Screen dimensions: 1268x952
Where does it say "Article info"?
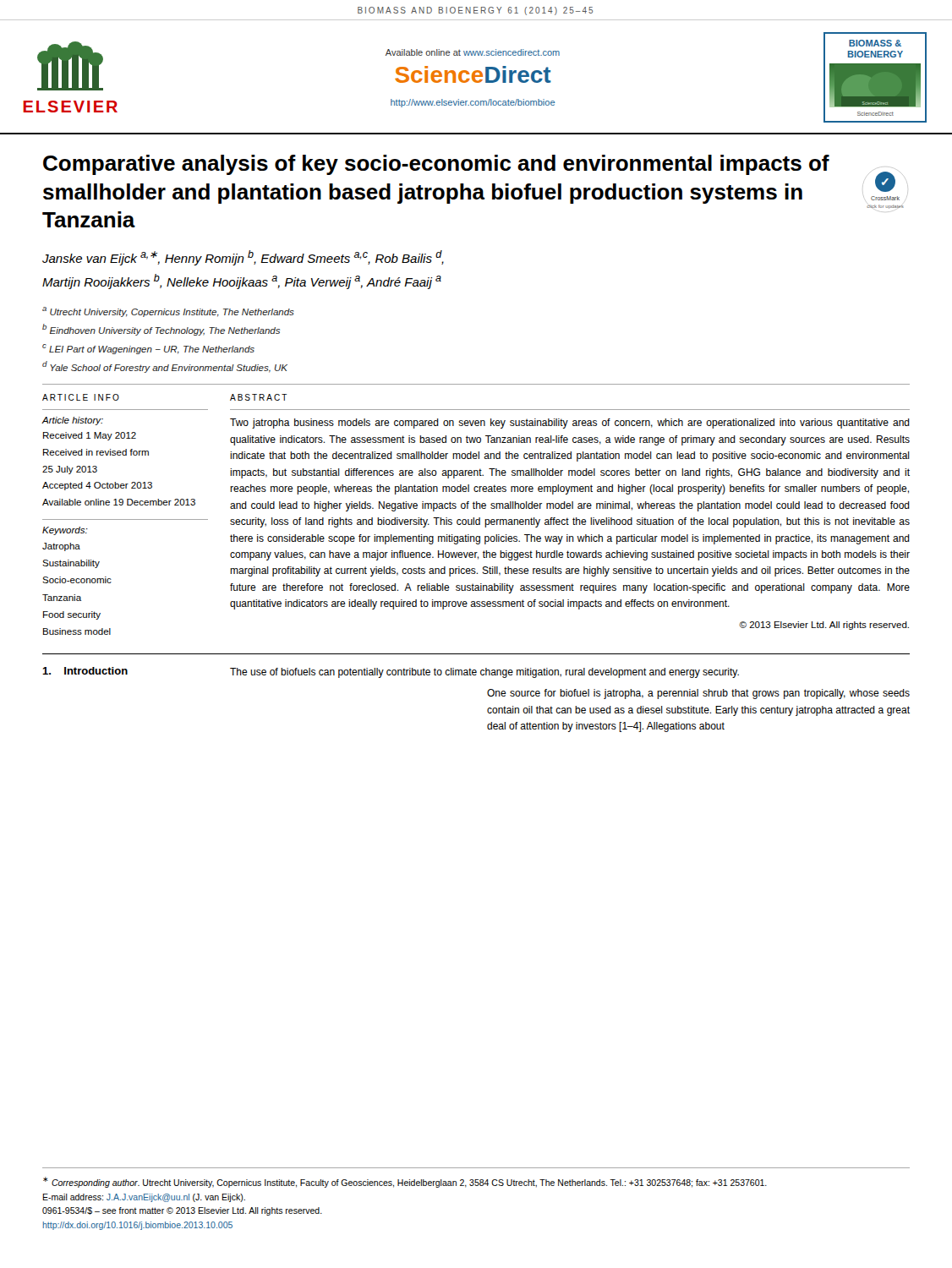click(81, 398)
